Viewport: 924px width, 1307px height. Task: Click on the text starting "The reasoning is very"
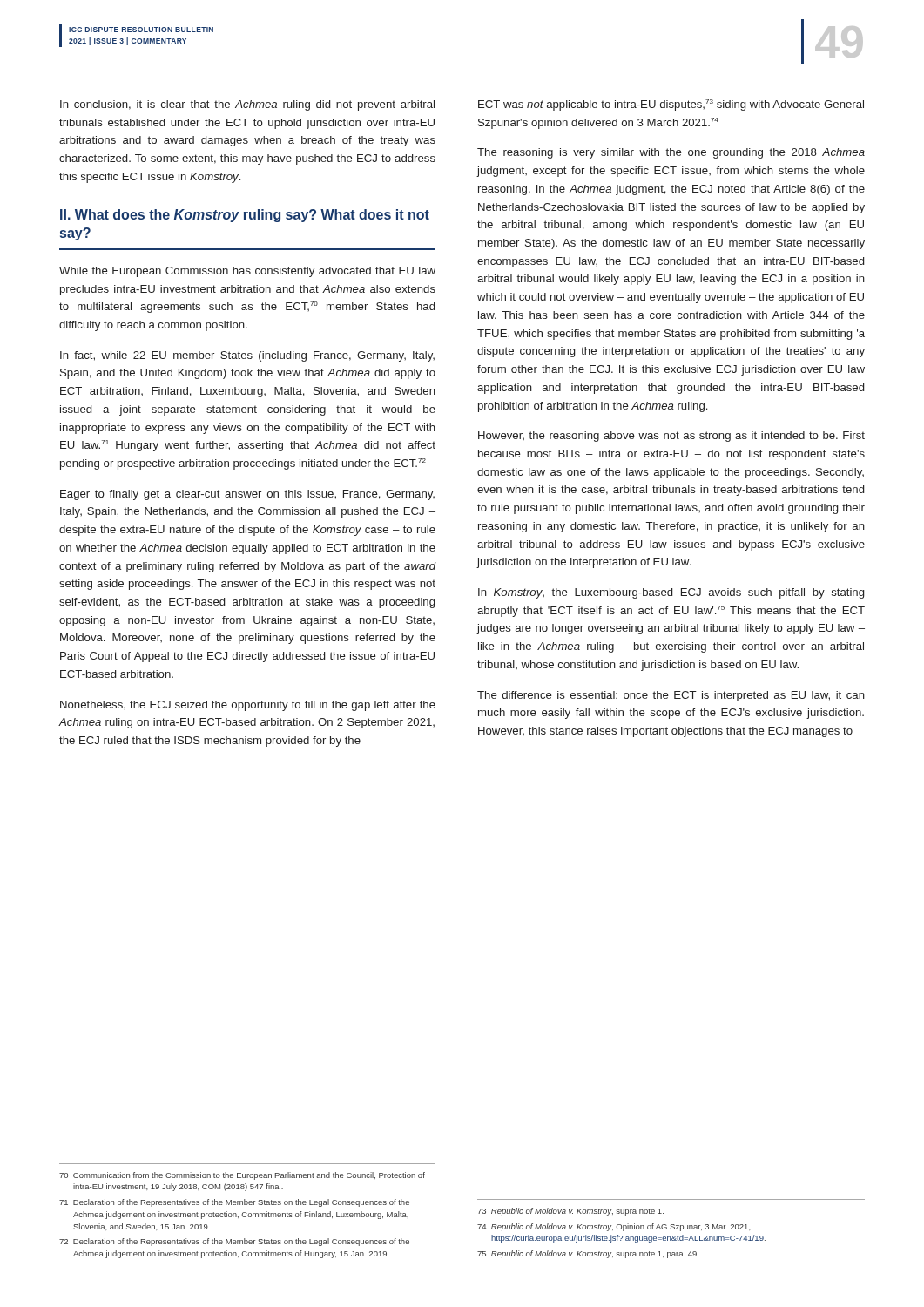point(671,279)
